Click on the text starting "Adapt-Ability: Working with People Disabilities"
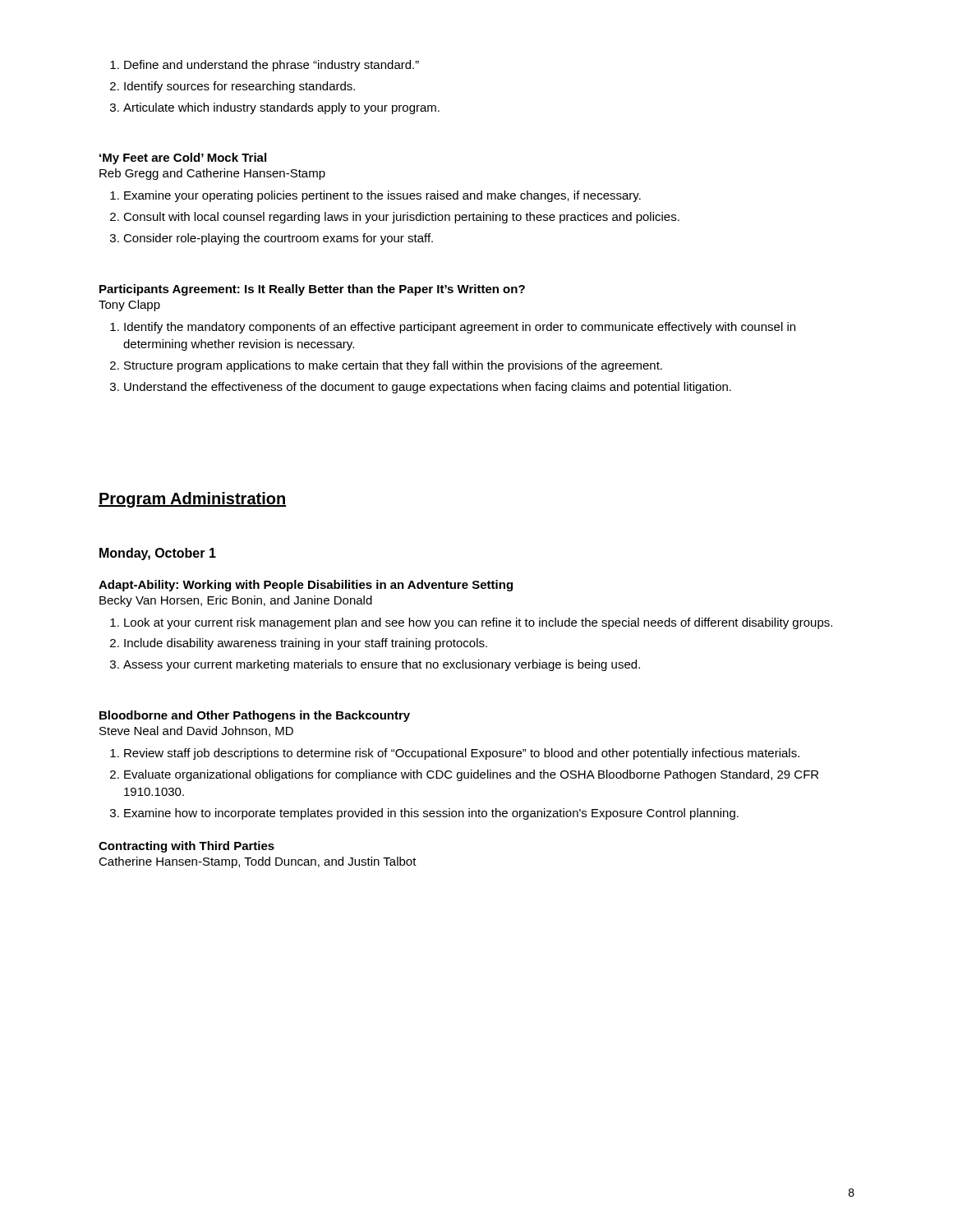 [x=306, y=584]
